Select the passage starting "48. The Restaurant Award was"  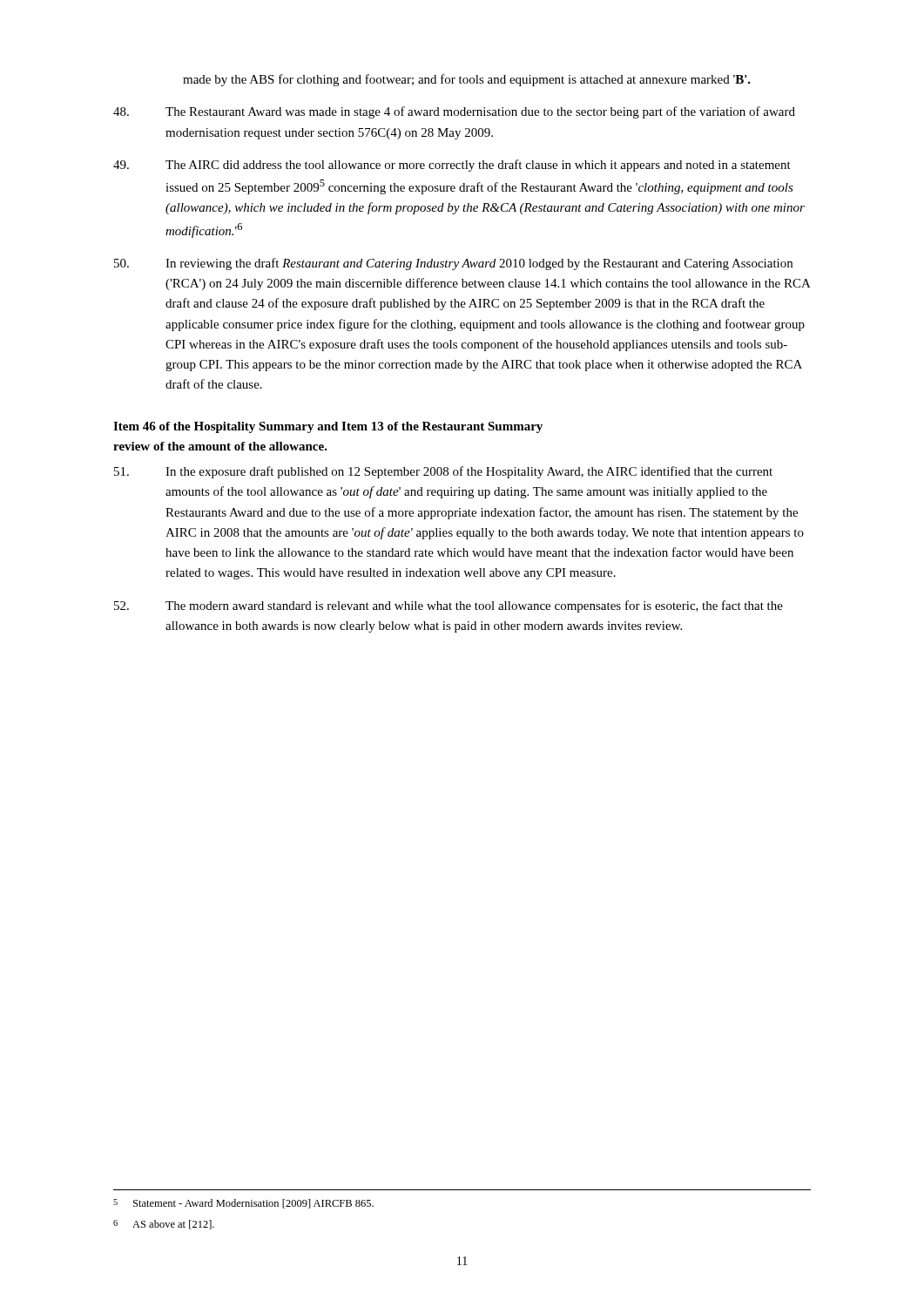462,122
